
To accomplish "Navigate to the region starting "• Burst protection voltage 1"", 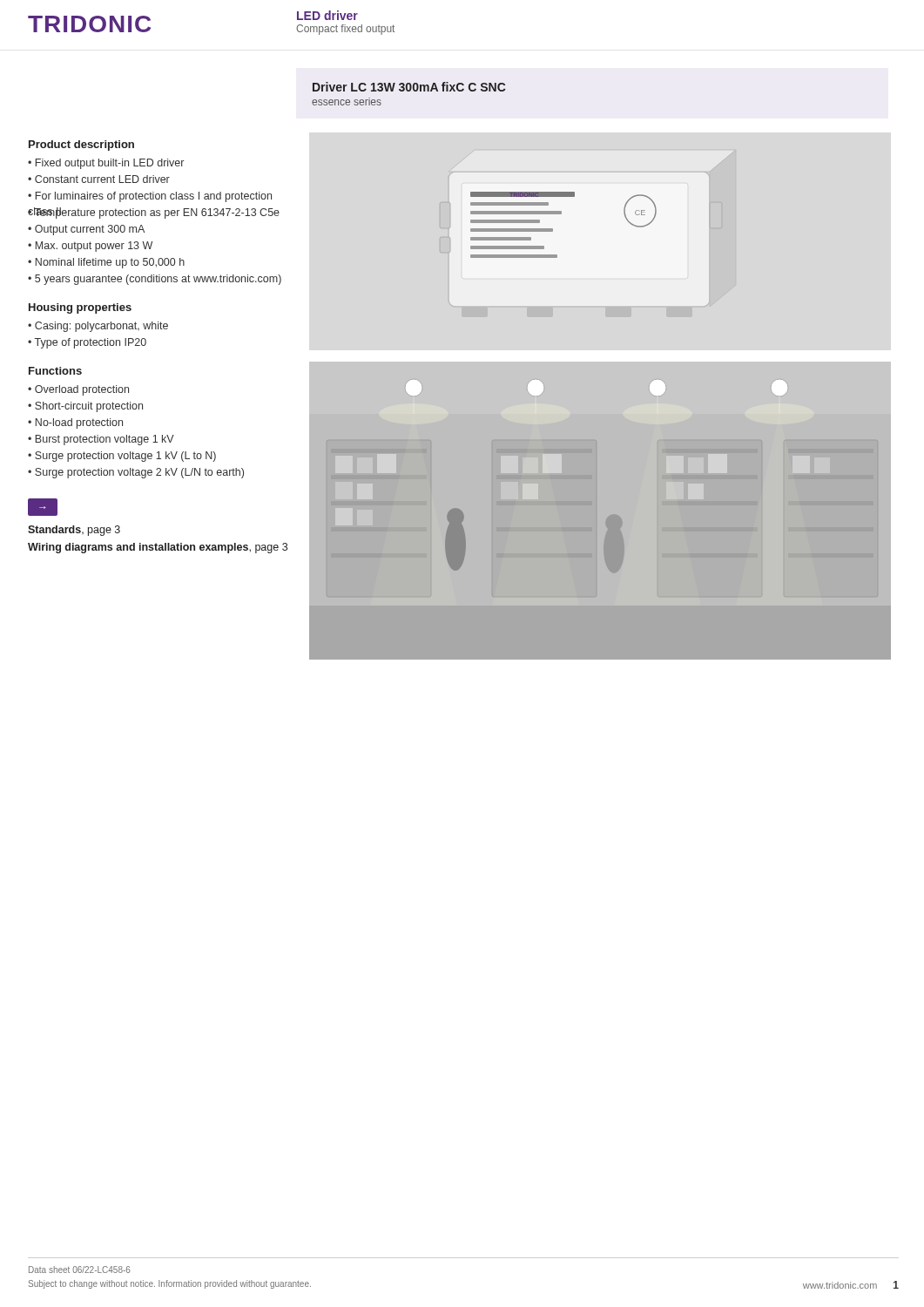I will pyautogui.click(x=101, y=439).
